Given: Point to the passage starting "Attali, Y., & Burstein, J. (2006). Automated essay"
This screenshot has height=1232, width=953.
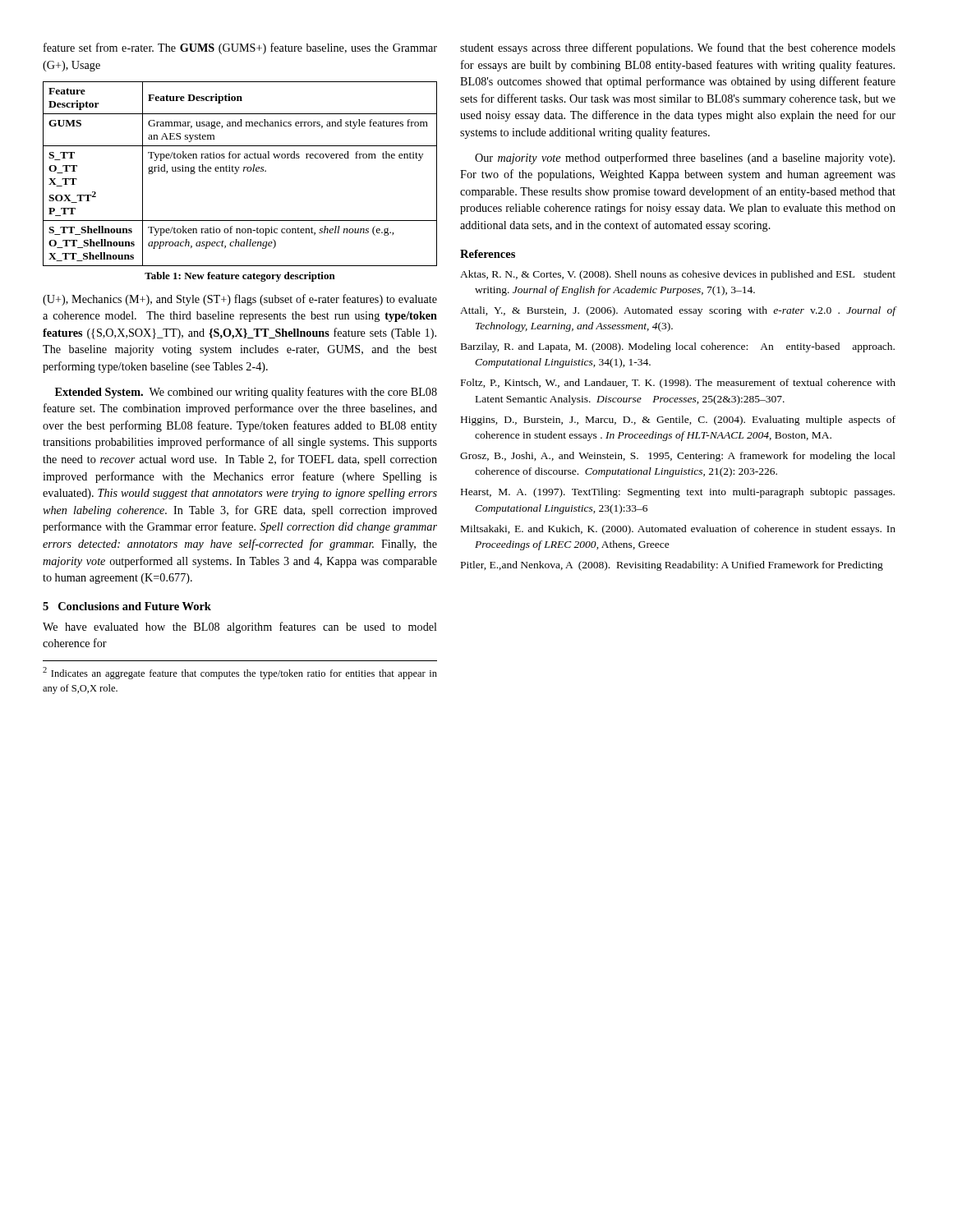Looking at the screenshot, I should pos(678,318).
